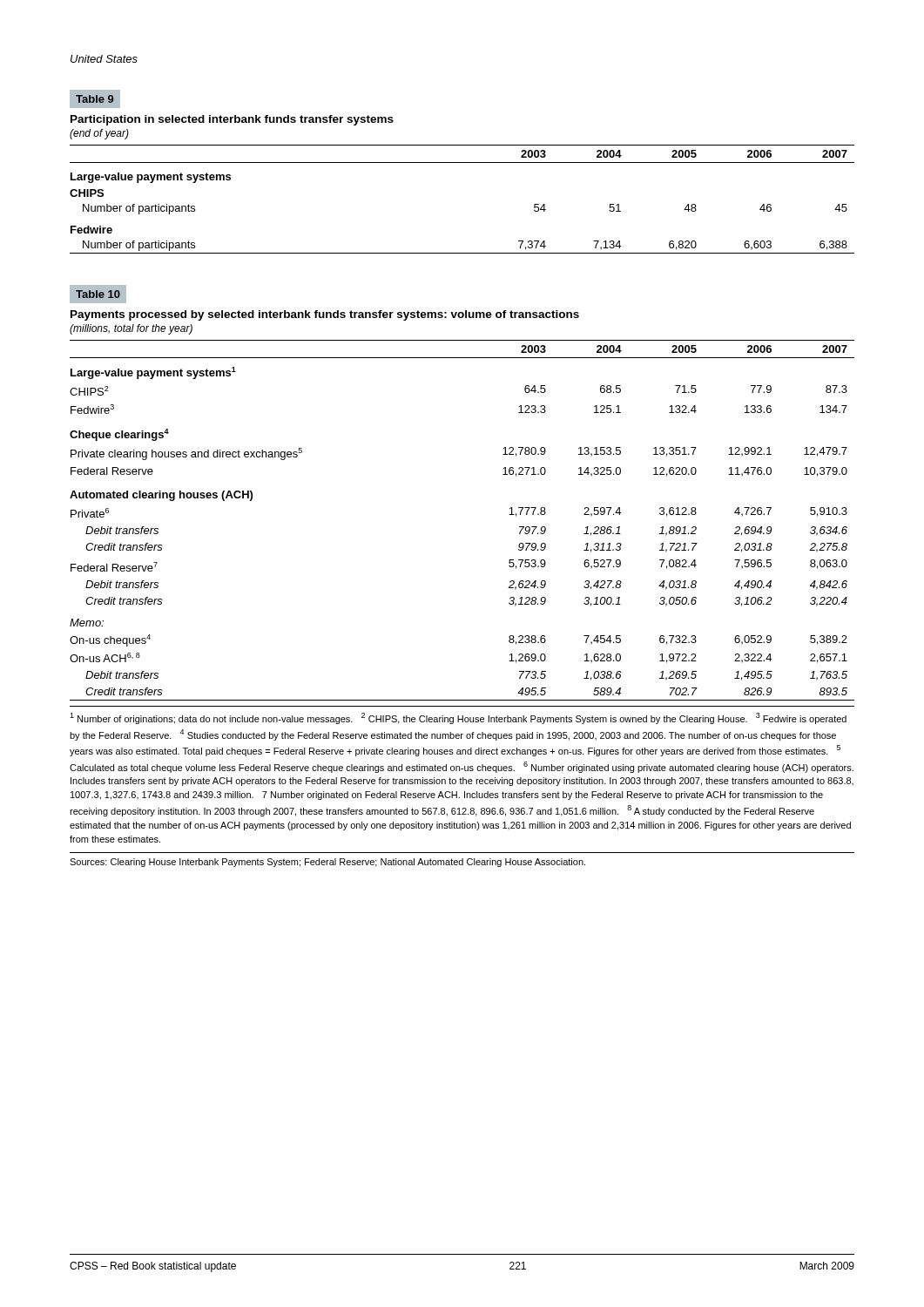The width and height of the screenshot is (924, 1307).
Task: Find the block on this page that starts "Sources: Clearing House Interbank Payments System; Federal Reserve;"
Action: point(328,861)
